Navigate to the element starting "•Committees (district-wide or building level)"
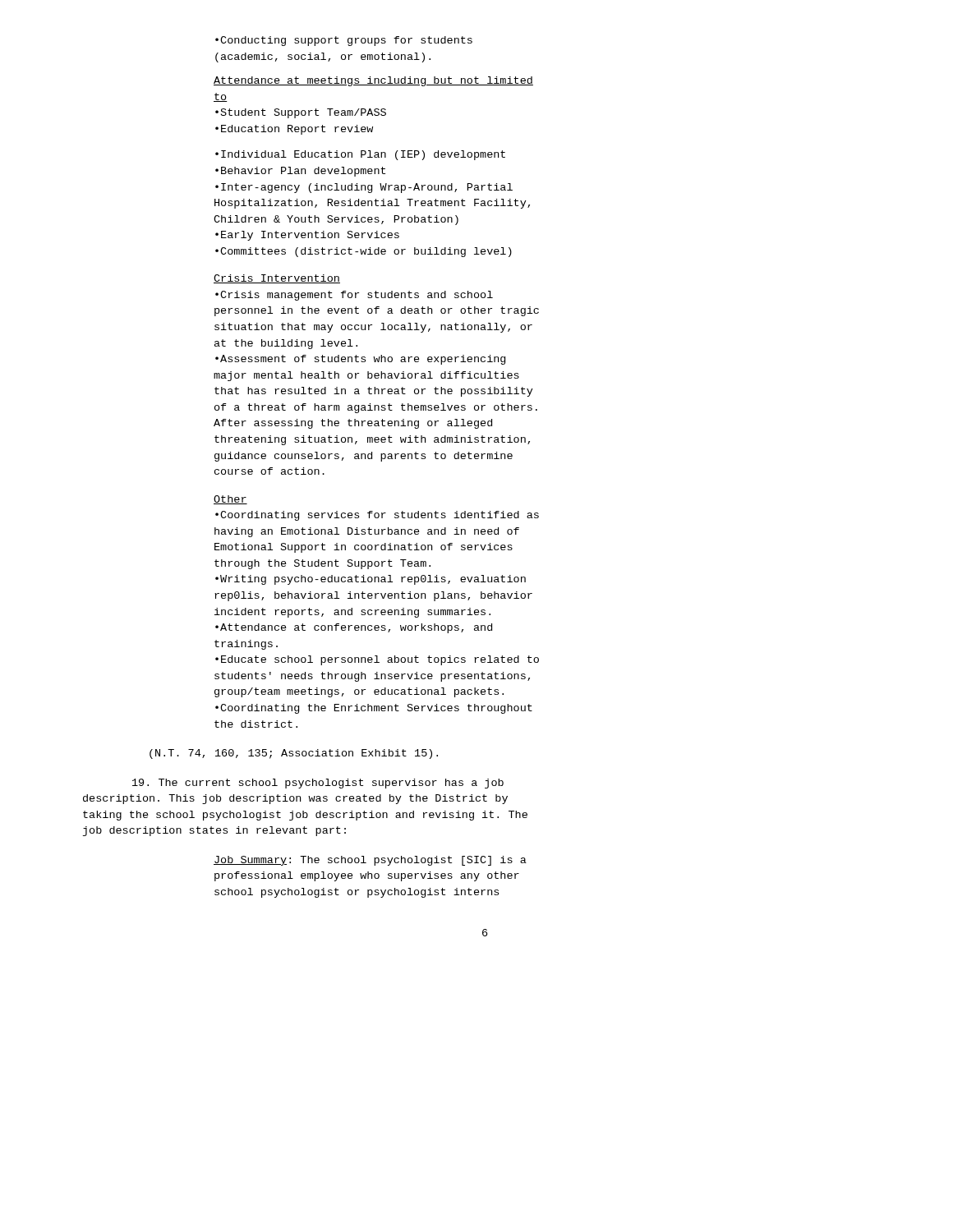The height and width of the screenshot is (1232, 953). (468, 252)
